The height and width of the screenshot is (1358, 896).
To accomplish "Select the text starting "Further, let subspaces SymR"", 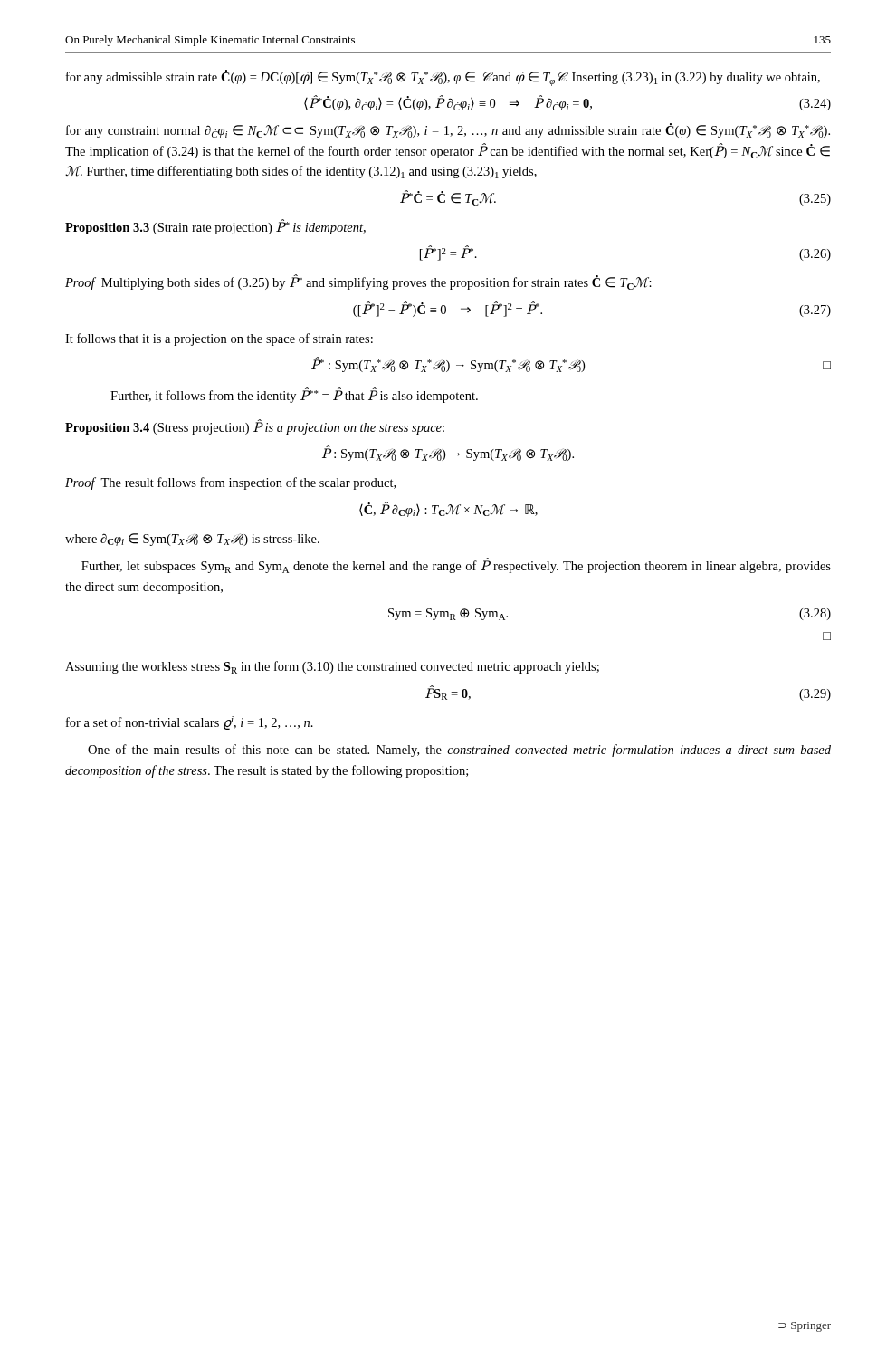I will pos(448,576).
